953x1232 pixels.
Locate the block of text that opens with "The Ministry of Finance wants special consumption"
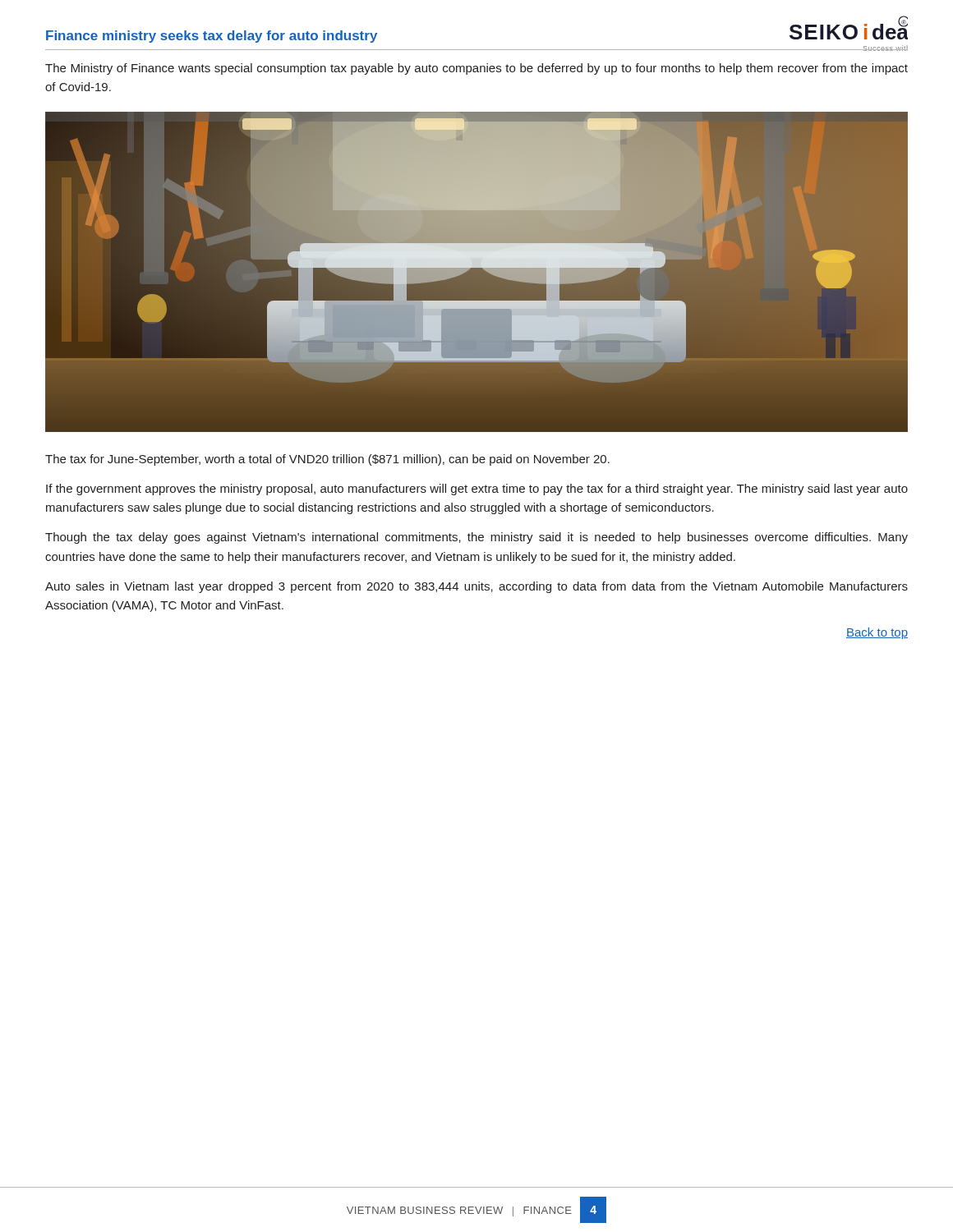coord(476,77)
